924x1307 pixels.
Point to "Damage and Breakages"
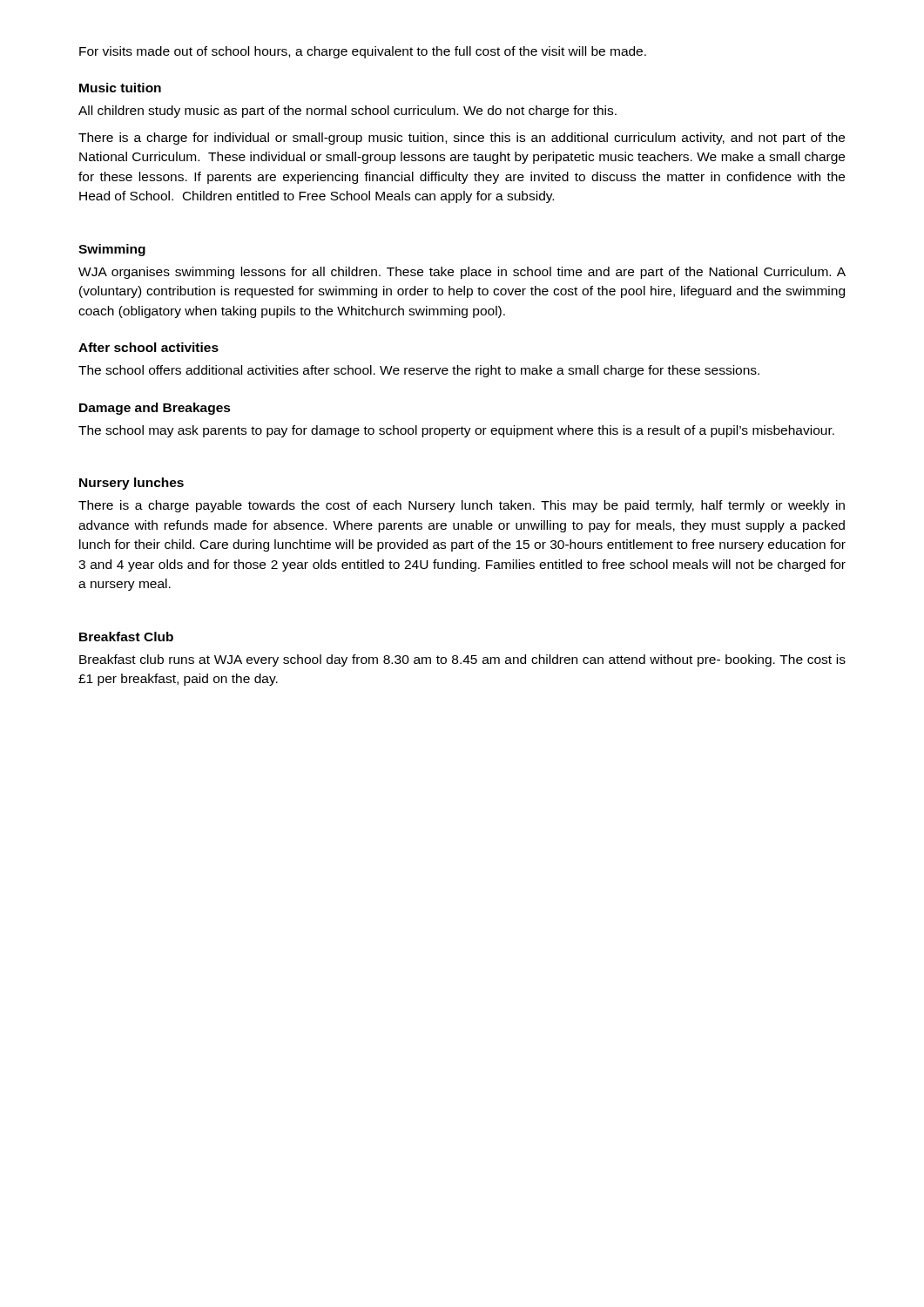click(x=155, y=407)
